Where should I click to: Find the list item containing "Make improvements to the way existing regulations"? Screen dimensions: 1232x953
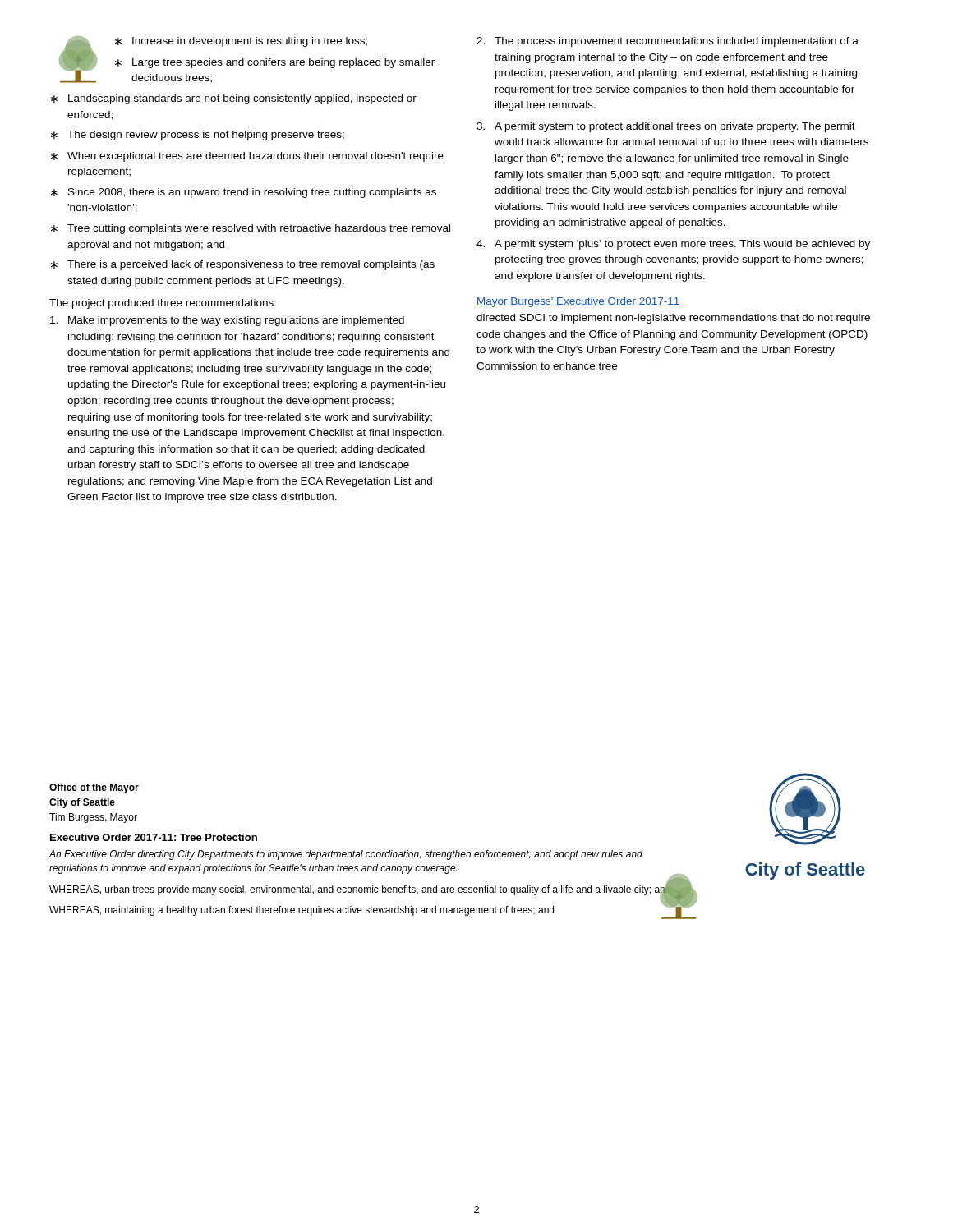click(x=251, y=409)
